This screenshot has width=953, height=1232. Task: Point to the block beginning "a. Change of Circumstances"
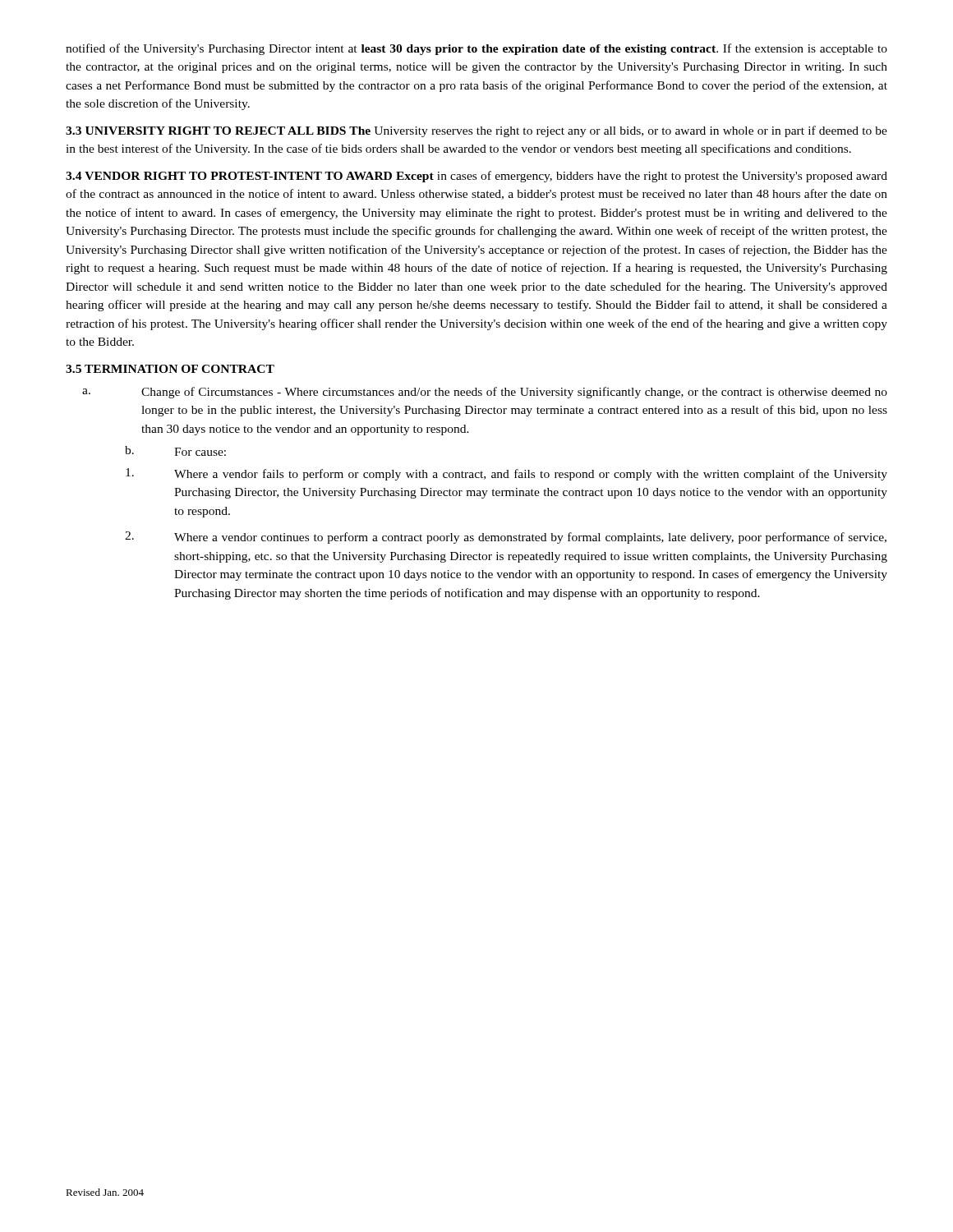coord(476,410)
